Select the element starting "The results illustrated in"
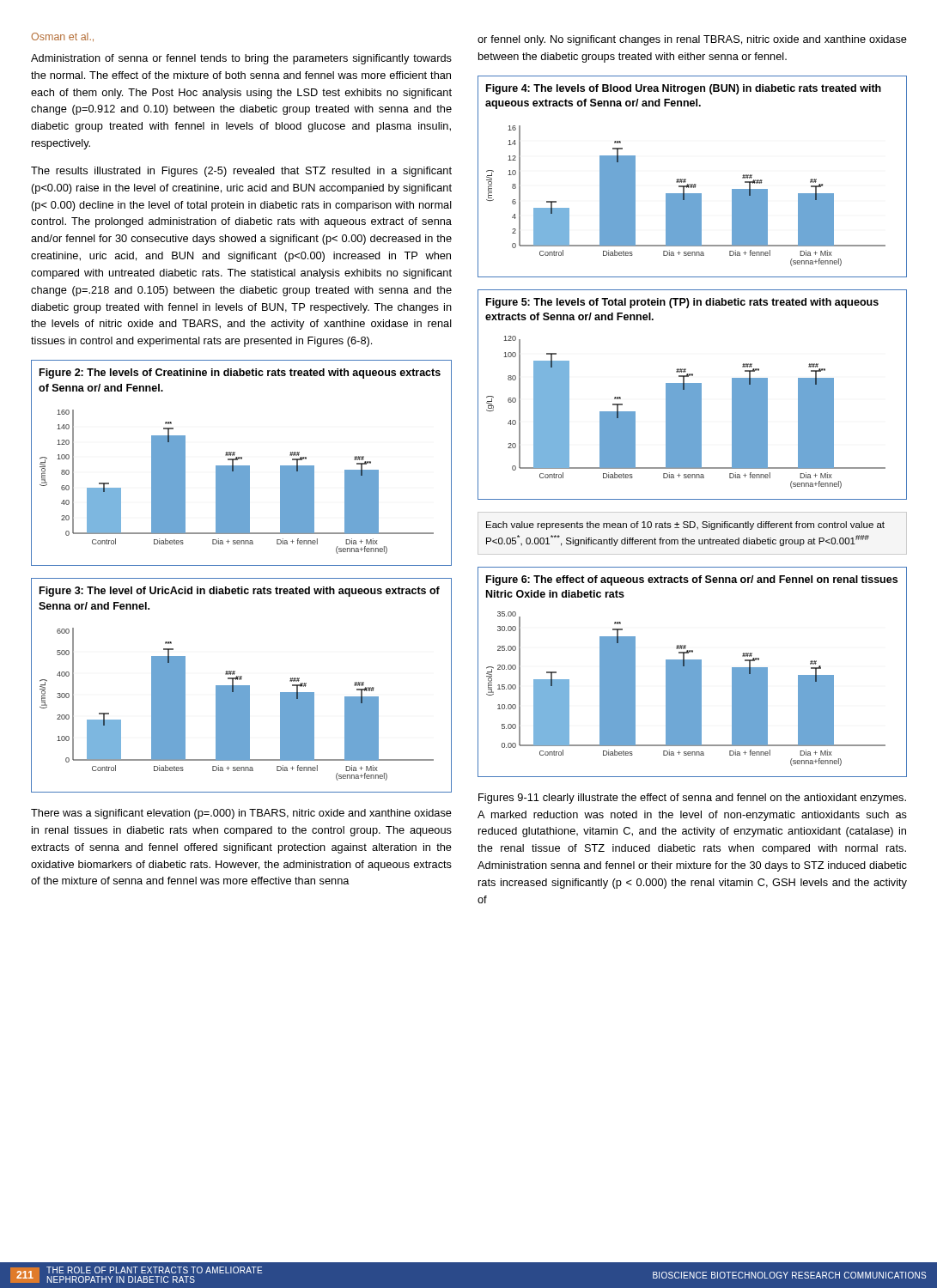 click(241, 256)
